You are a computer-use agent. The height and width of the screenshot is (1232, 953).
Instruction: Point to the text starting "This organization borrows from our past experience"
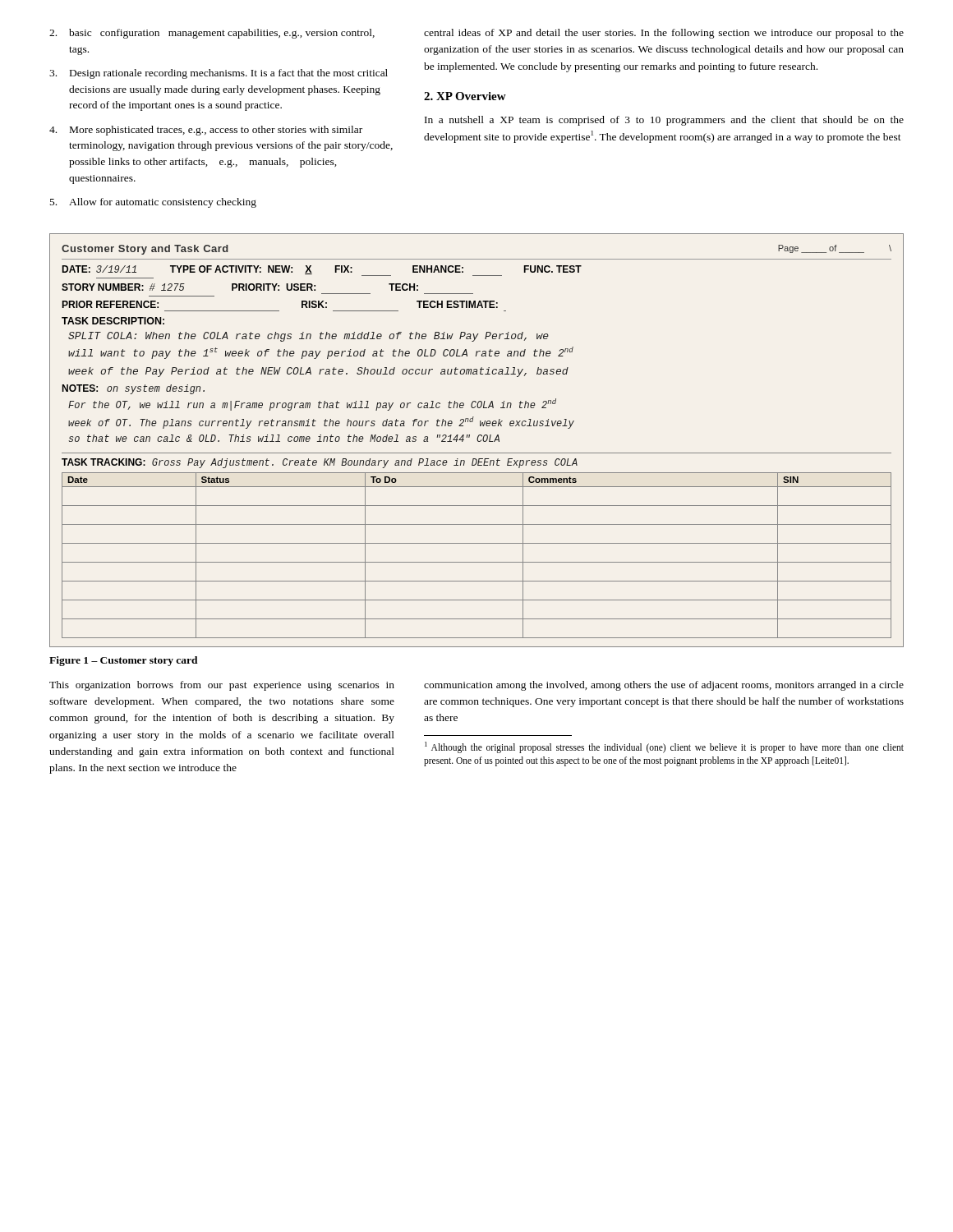point(222,727)
